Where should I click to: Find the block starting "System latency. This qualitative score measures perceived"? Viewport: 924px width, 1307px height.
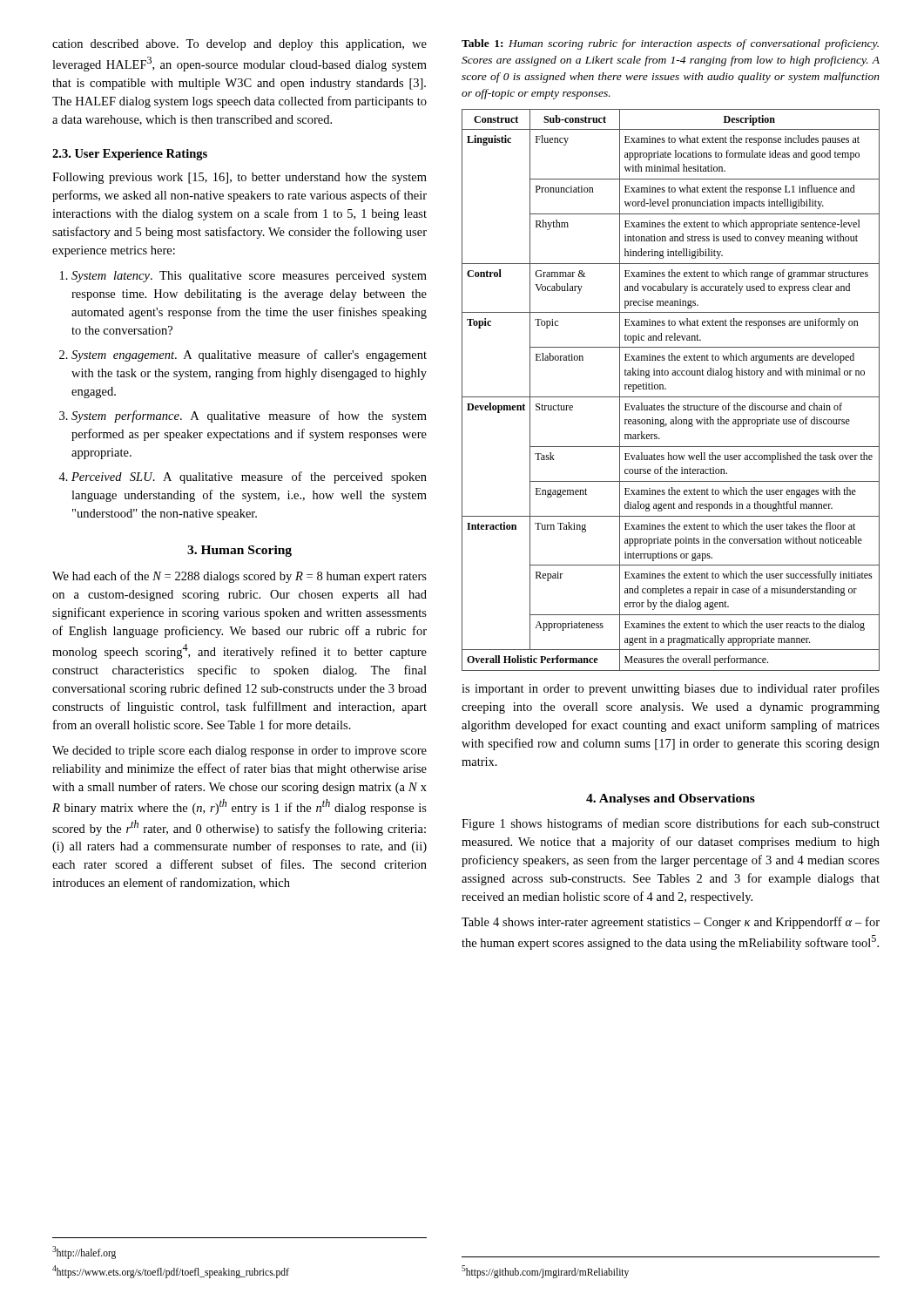[243, 277]
